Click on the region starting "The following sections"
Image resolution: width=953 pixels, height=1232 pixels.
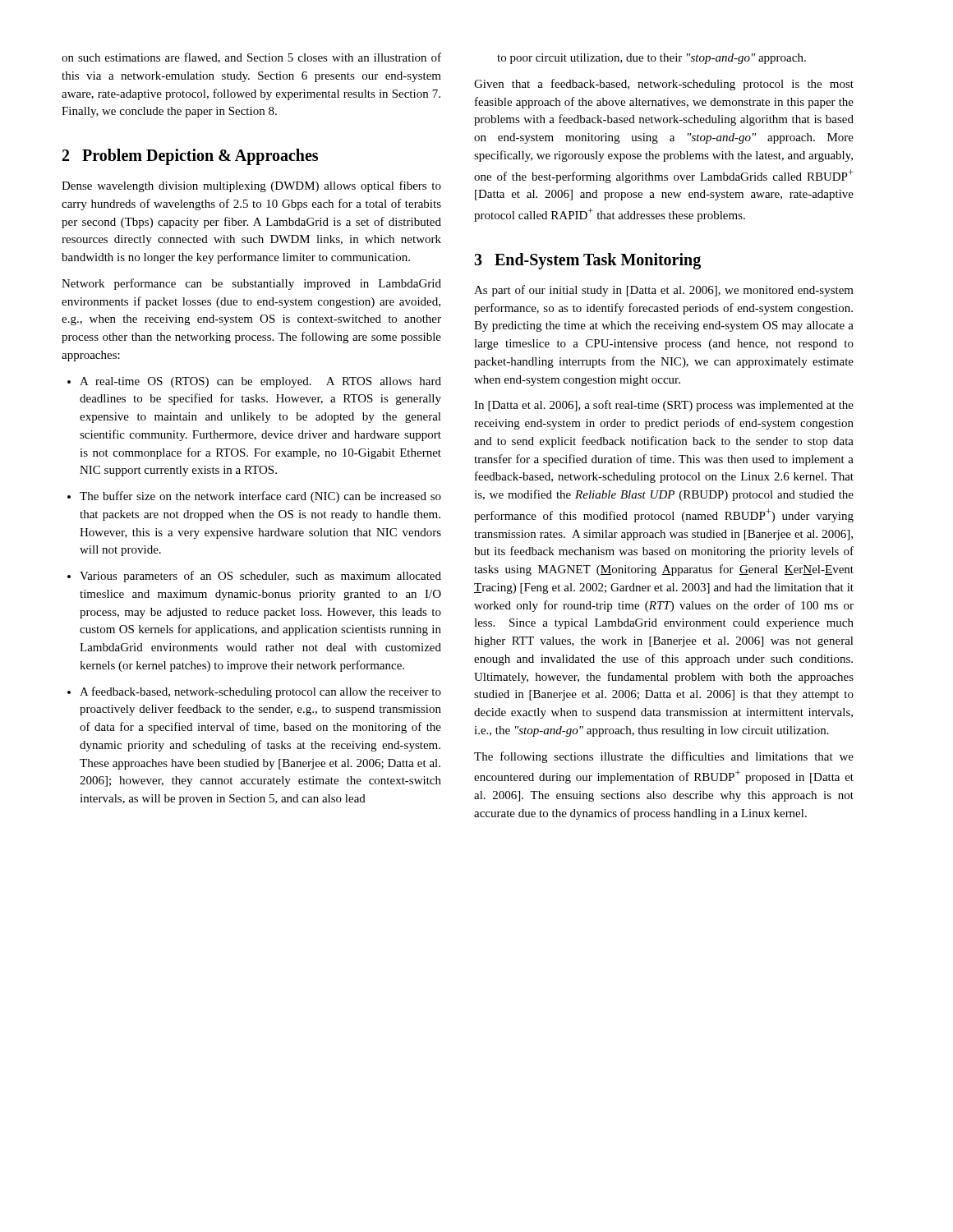pyautogui.click(x=664, y=785)
